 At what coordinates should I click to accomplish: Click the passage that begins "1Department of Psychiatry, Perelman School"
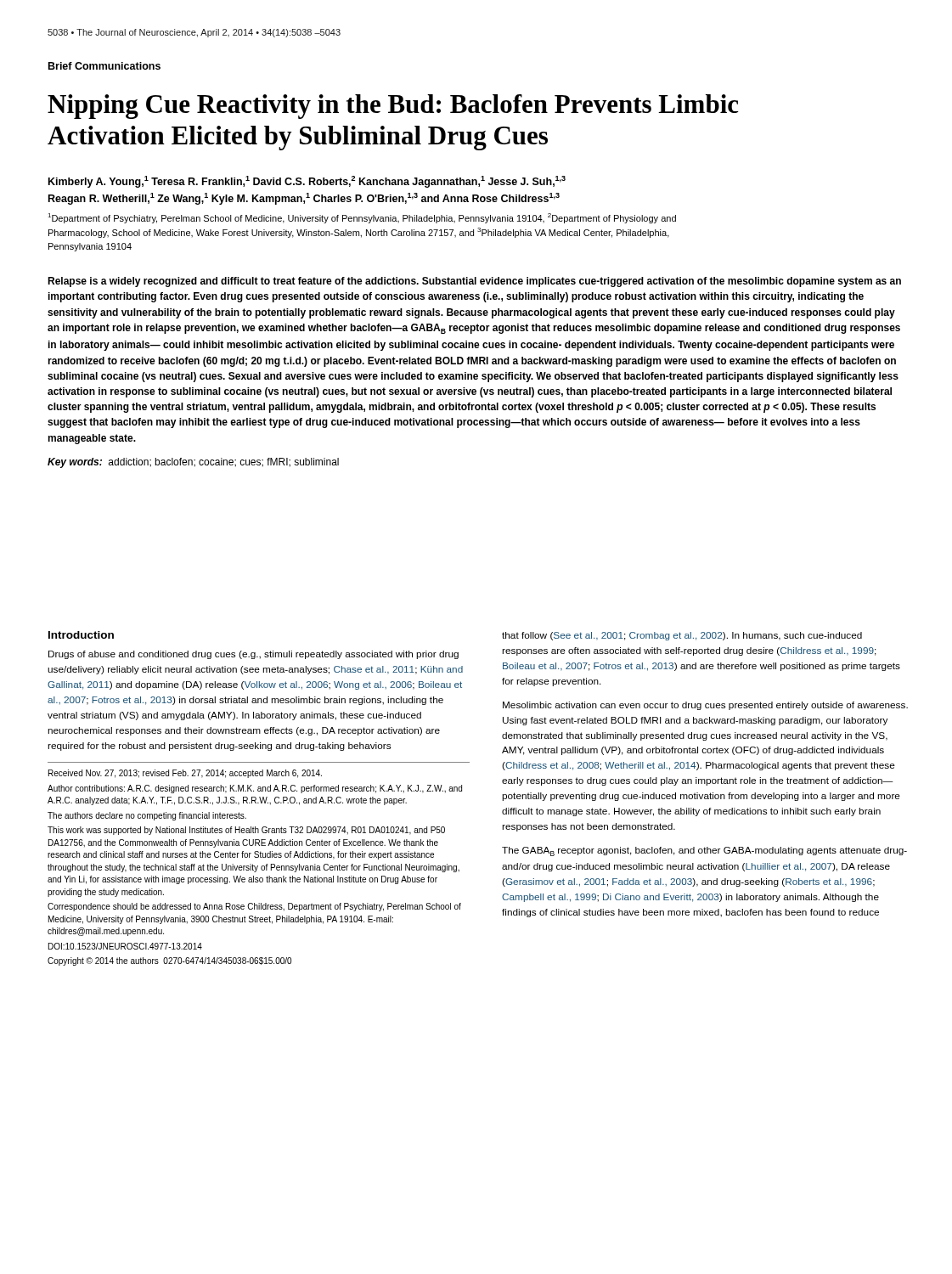[362, 231]
